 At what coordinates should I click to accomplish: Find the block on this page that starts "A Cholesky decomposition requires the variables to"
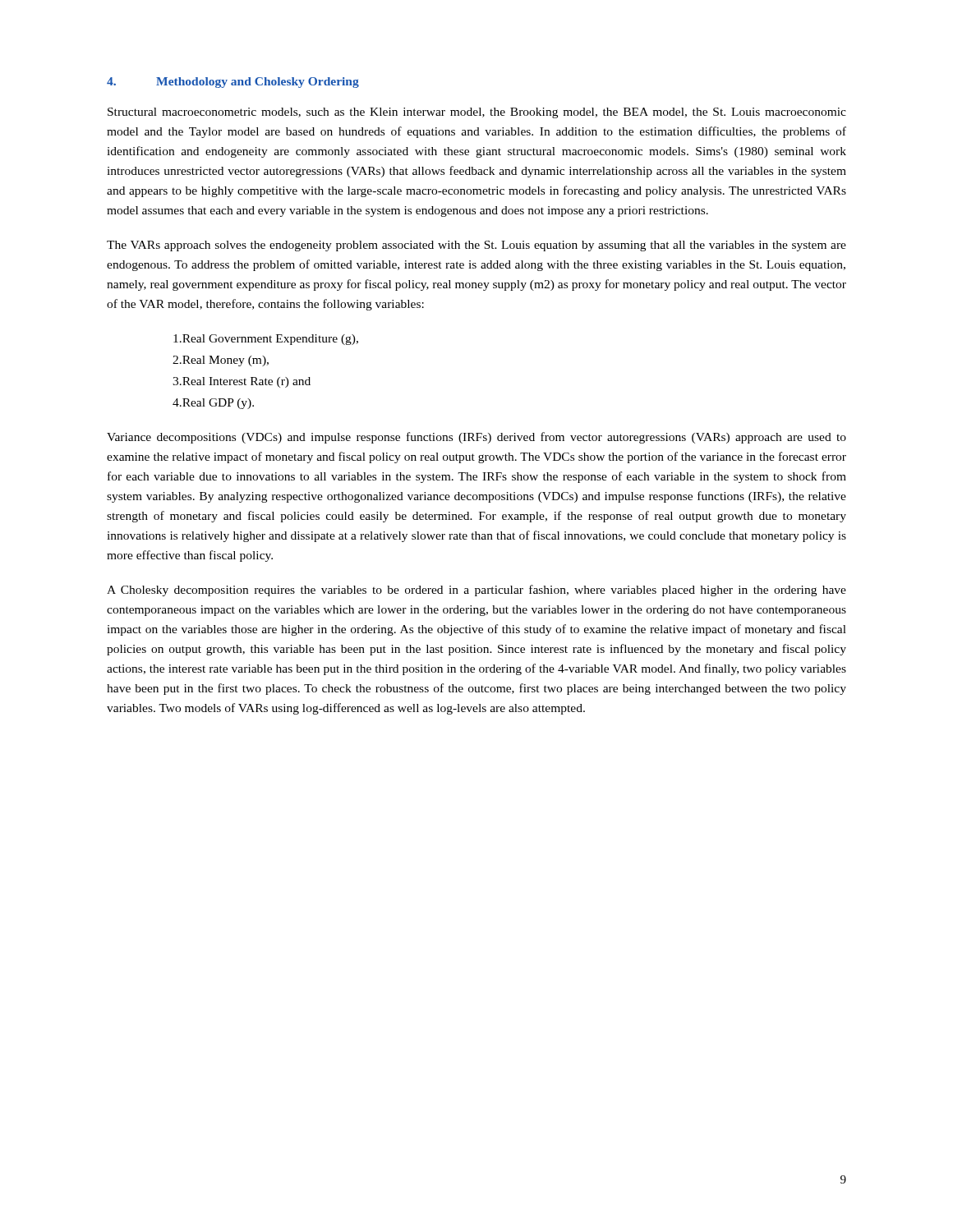[x=476, y=649]
